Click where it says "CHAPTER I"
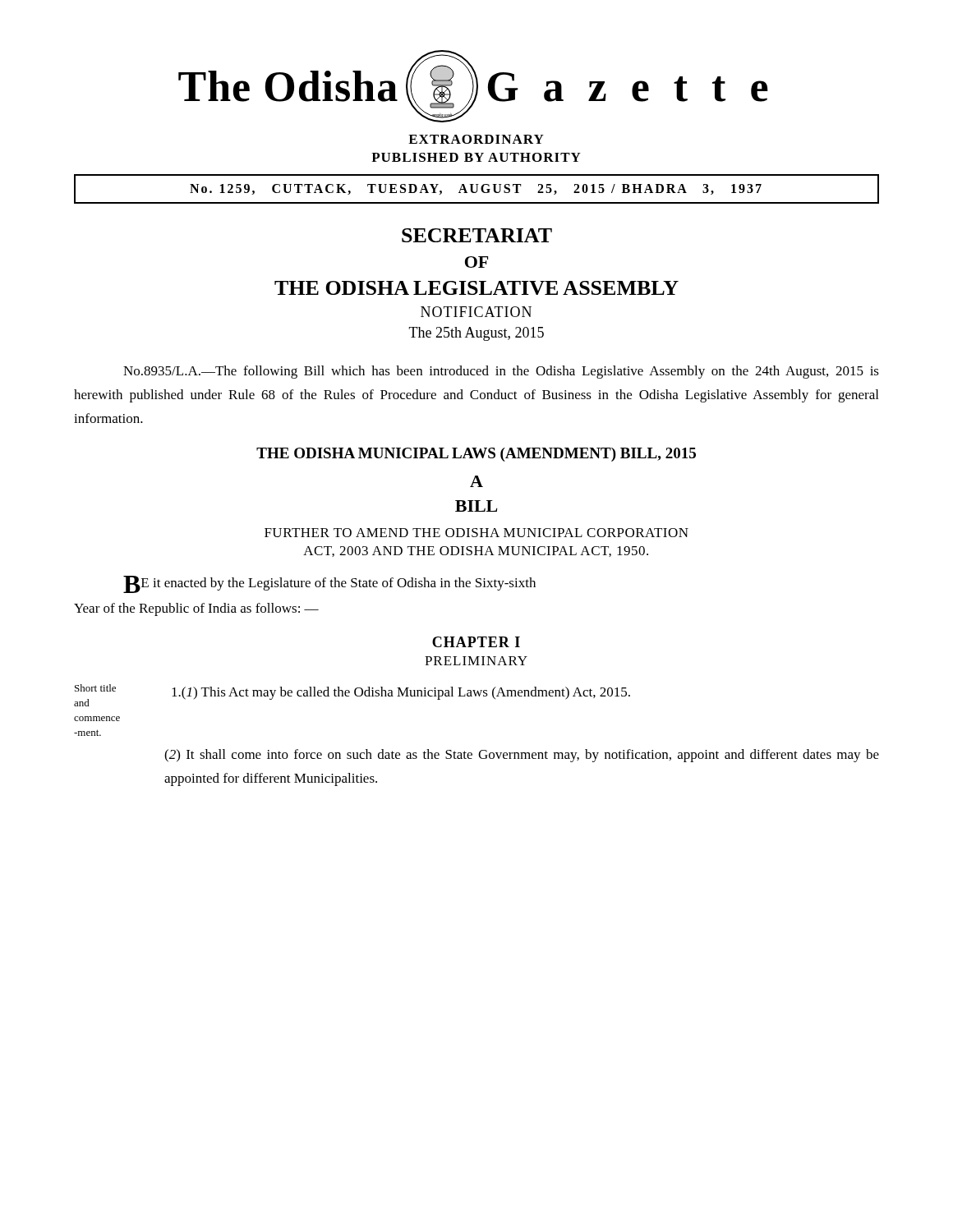 pyautogui.click(x=476, y=642)
